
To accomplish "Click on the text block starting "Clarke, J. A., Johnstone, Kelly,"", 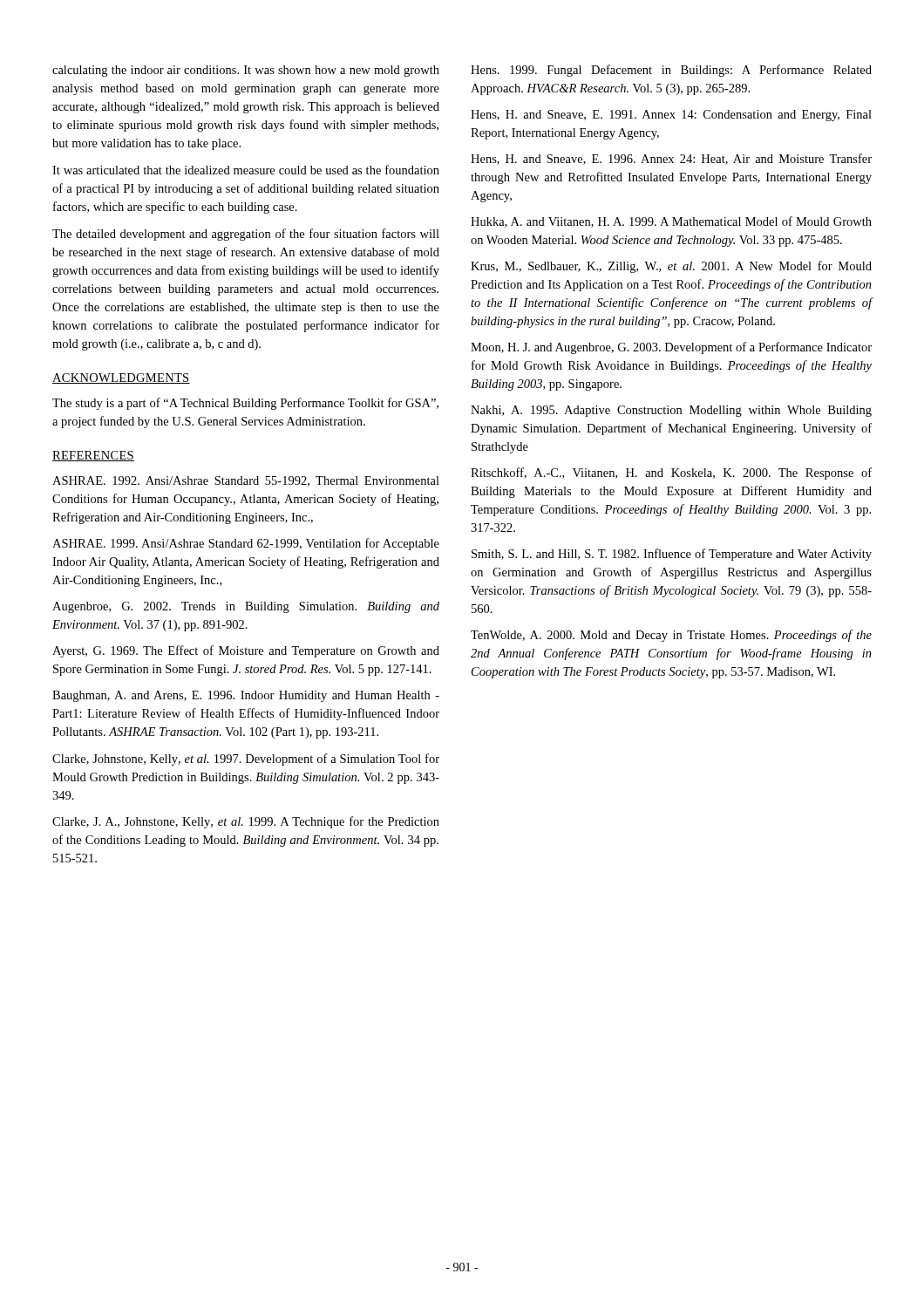I will pyautogui.click(x=246, y=839).
